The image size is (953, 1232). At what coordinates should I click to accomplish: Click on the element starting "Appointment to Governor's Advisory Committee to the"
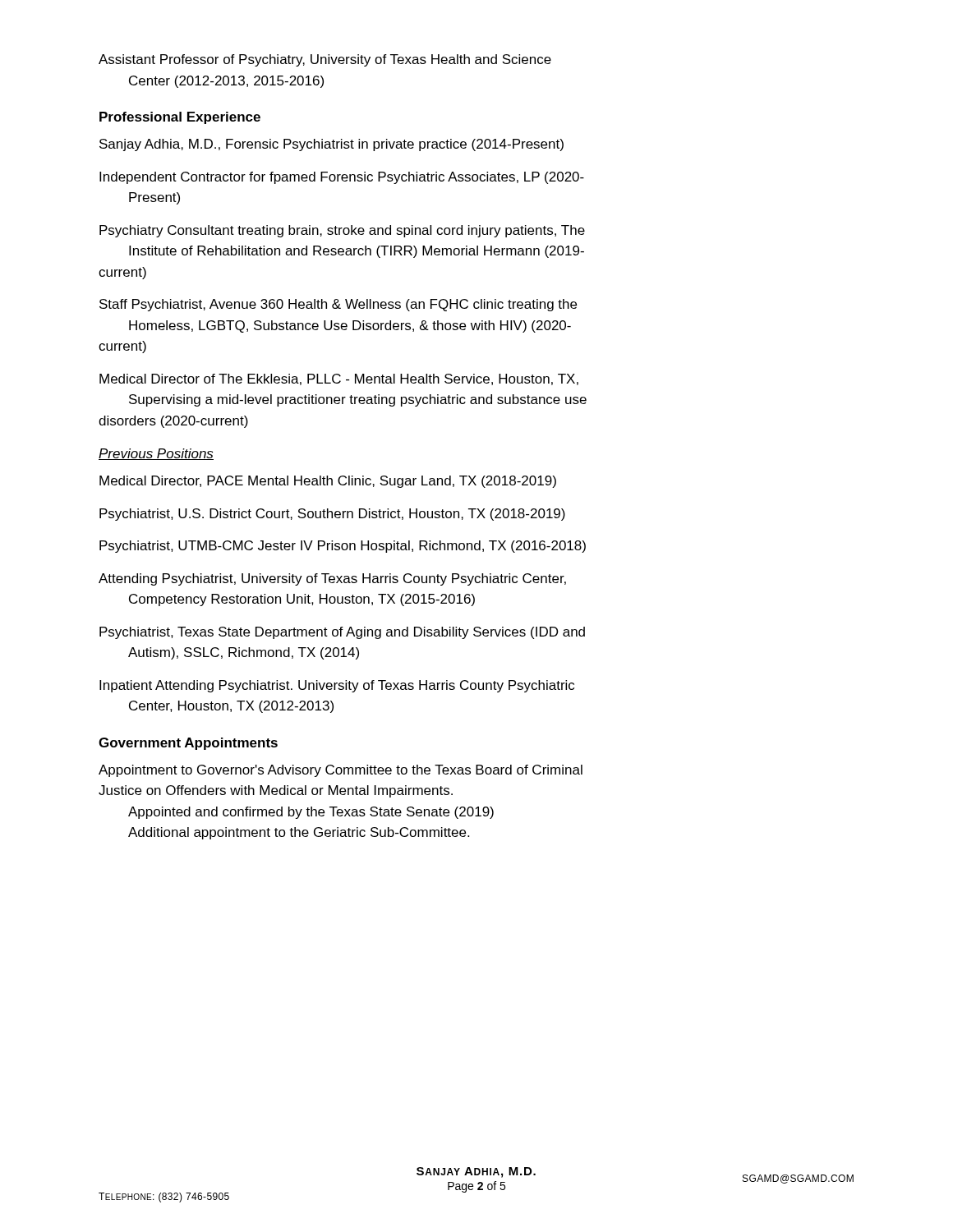pyautogui.click(x=341, y=801)
